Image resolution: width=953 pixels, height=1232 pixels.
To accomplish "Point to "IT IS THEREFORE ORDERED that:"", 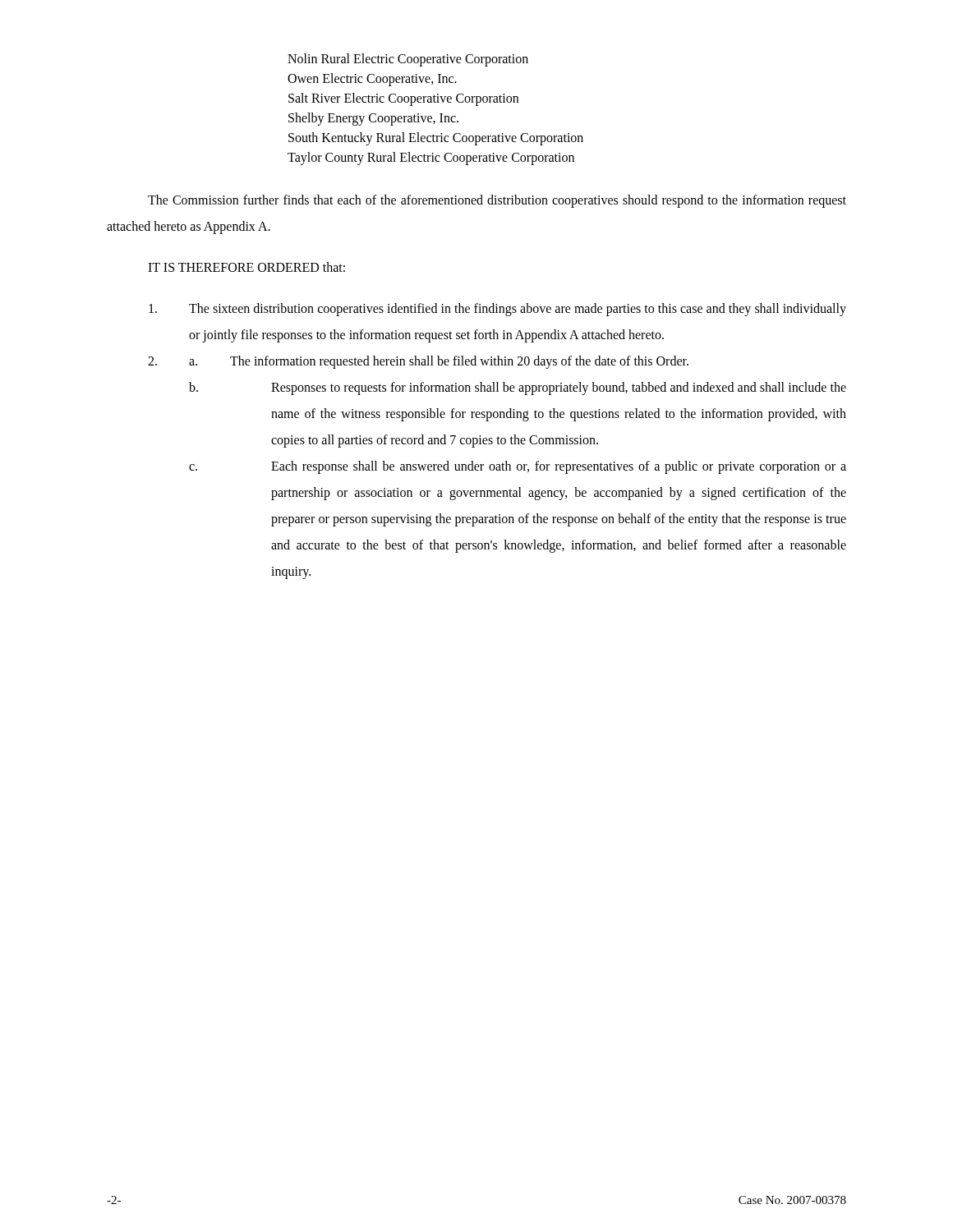I will pos(247,267).
